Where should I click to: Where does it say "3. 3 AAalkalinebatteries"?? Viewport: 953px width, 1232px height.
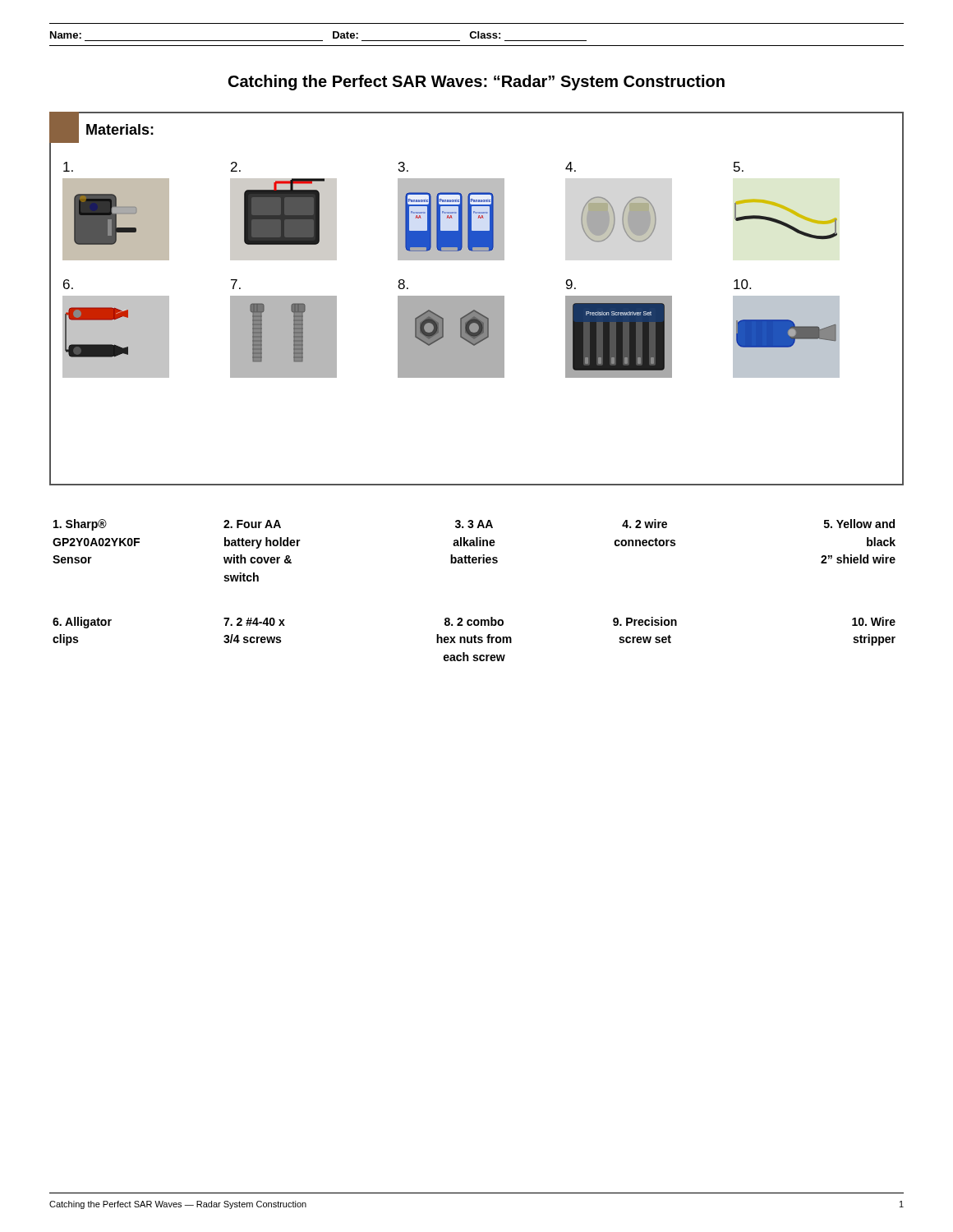click(474, 542)
